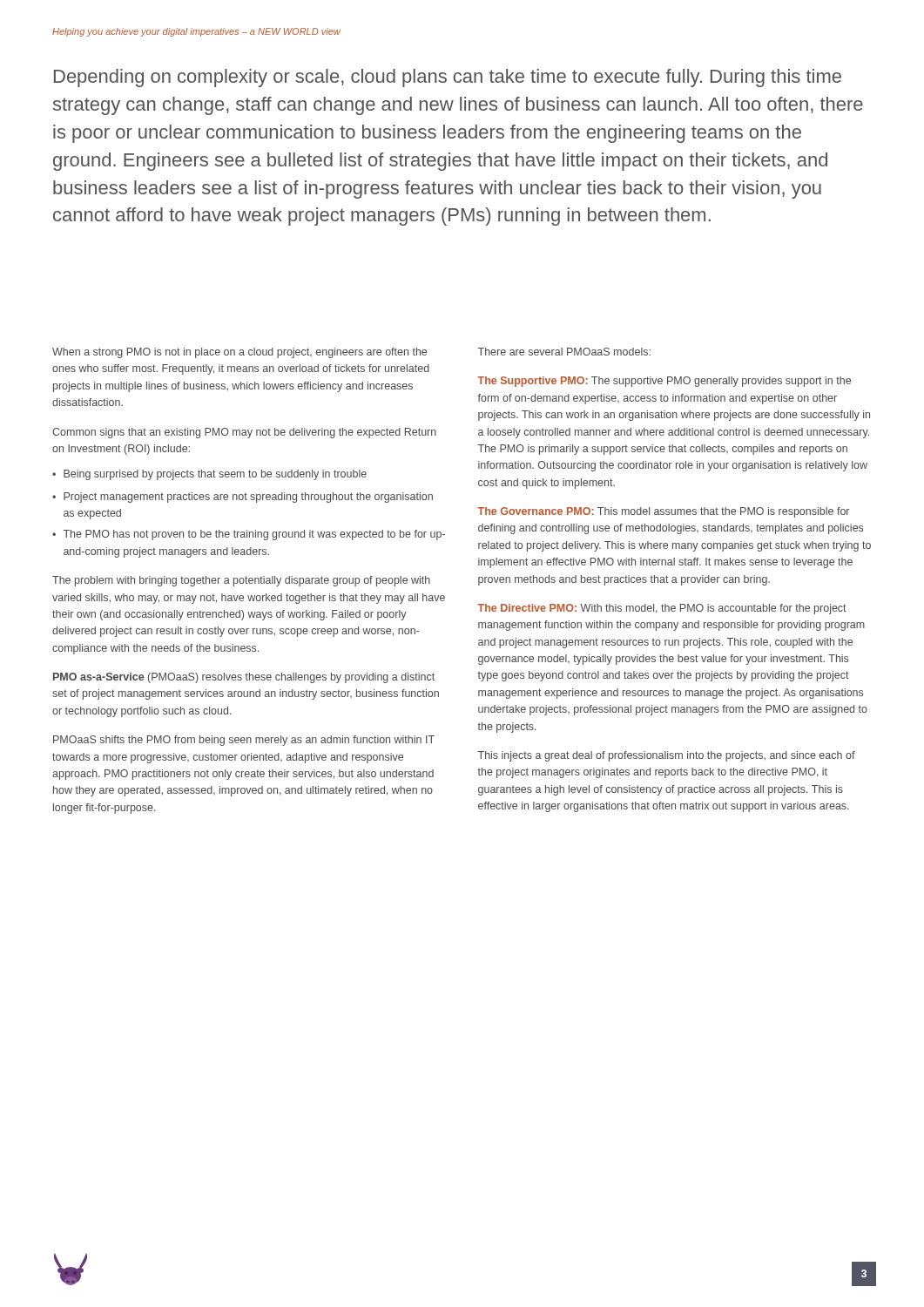Image resolution: width=924 pixels, height=1307 pixels.
Task: Select the text block that reads "Common signs that"
Action: (244, 440)
